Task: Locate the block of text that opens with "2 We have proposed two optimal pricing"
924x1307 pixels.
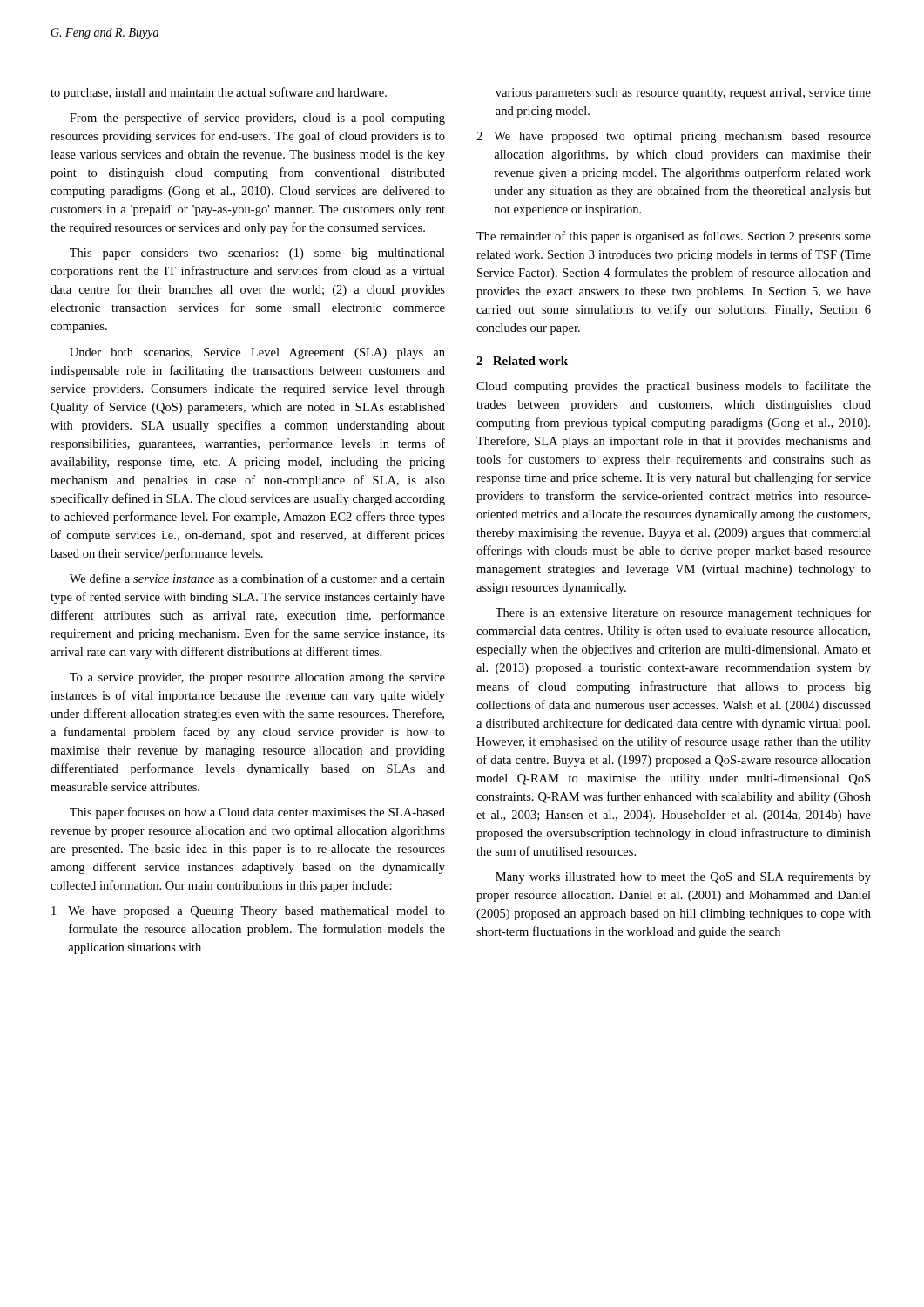Action: point(674,173)
